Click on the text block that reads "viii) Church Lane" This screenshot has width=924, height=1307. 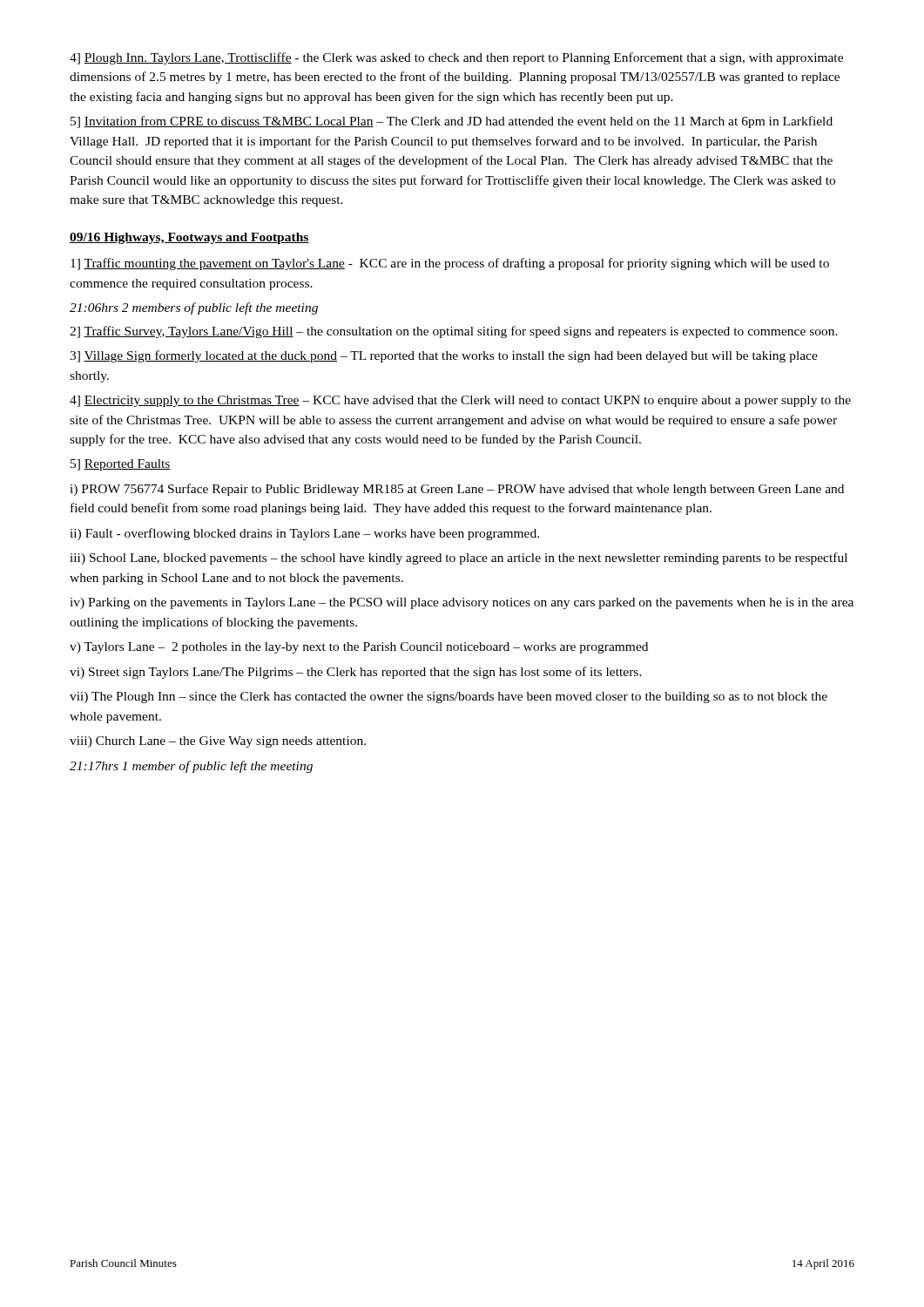pos(218,742)
